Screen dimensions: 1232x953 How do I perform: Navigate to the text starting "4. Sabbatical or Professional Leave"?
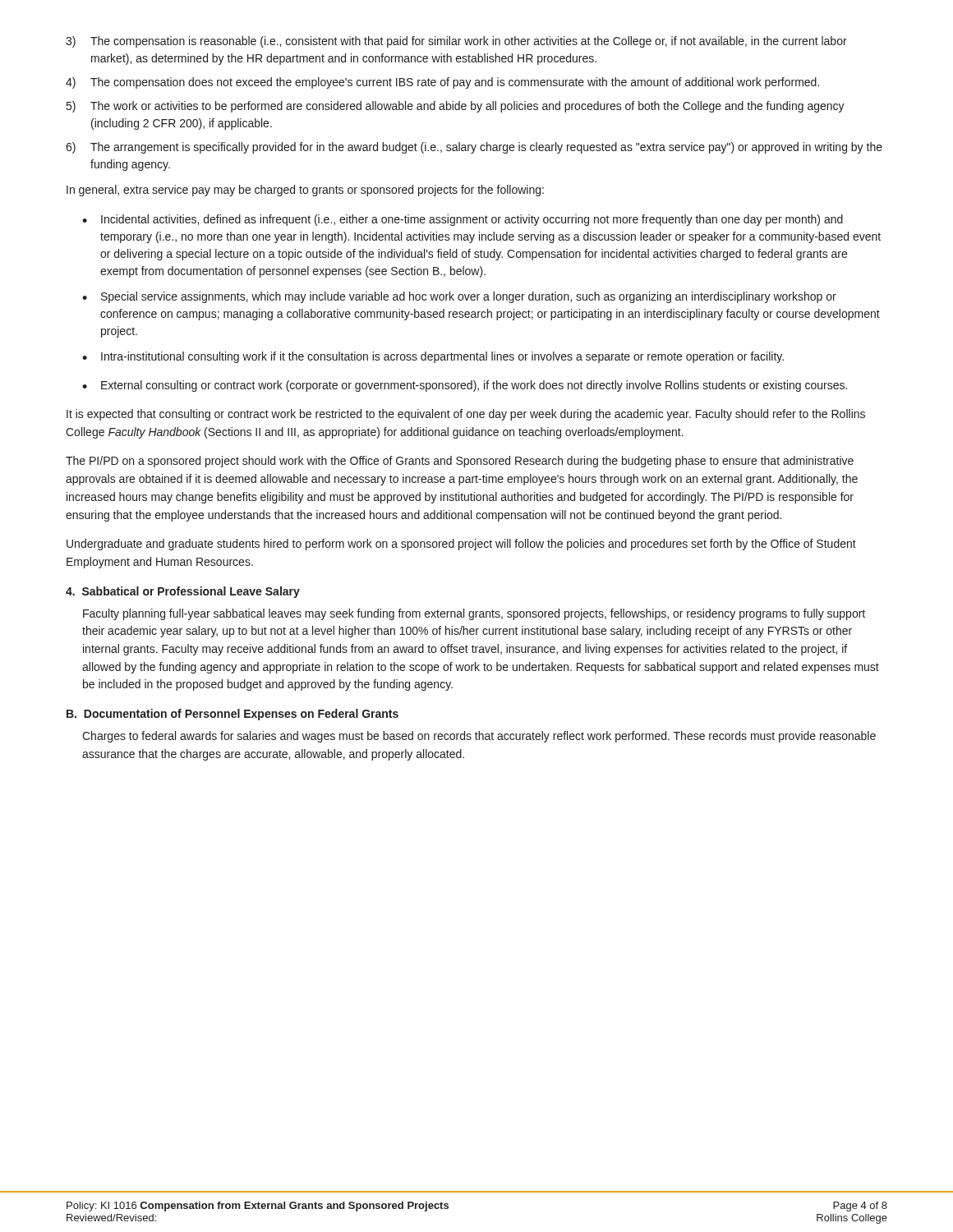(x=183, y=591)
